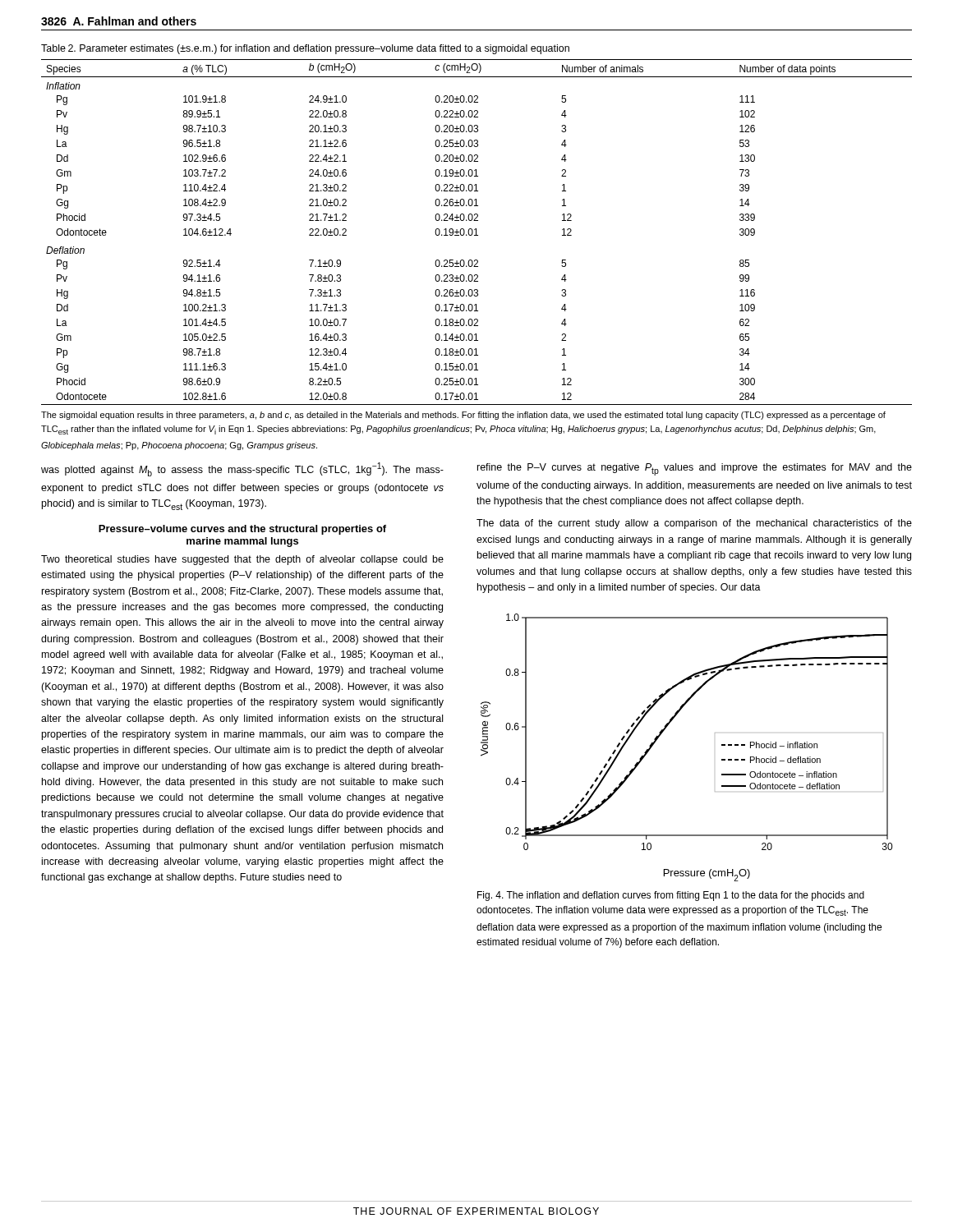
Task: Find the line chart
Action: tap(694, 745)
